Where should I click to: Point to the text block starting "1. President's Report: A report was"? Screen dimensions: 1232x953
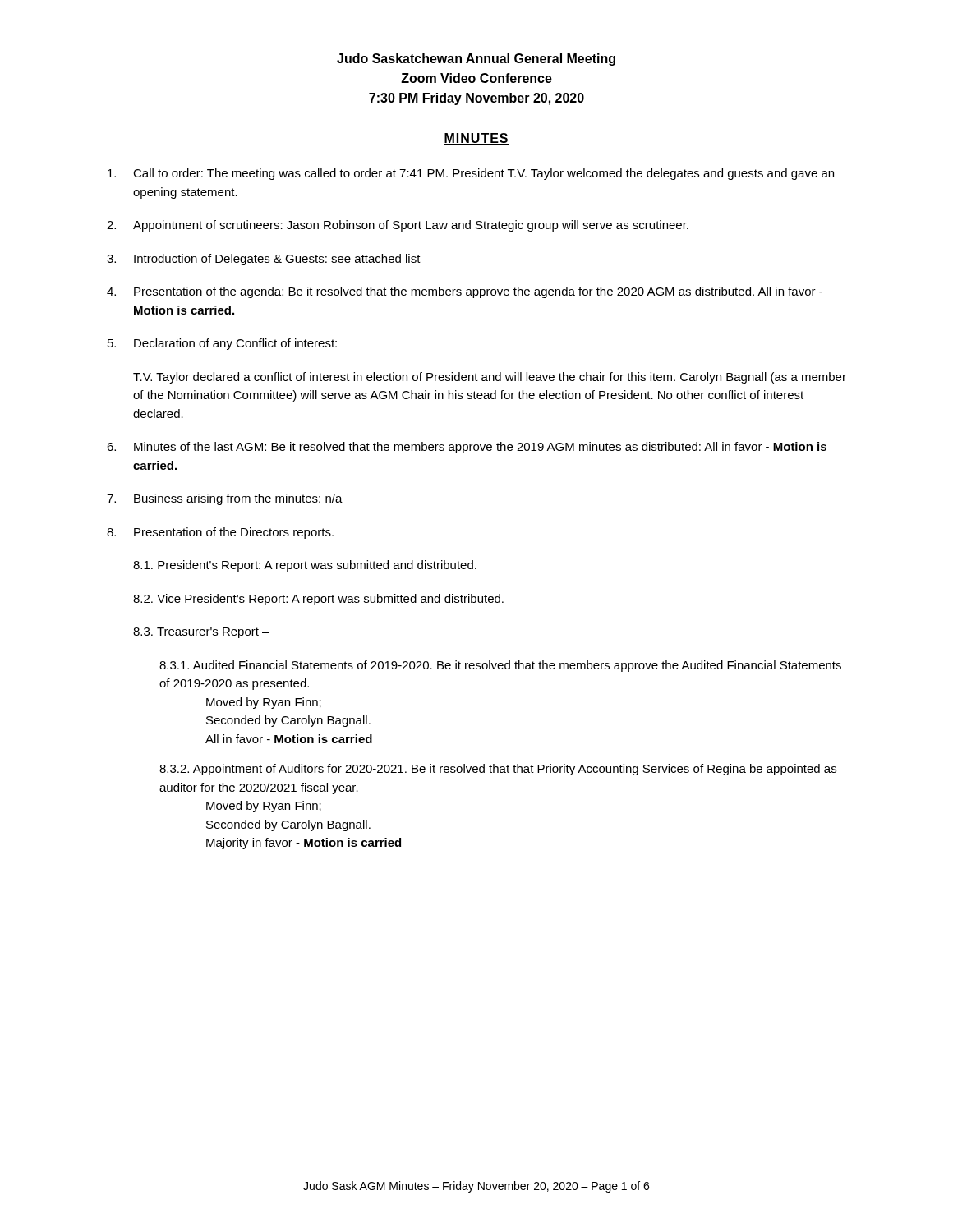[305, 565]
